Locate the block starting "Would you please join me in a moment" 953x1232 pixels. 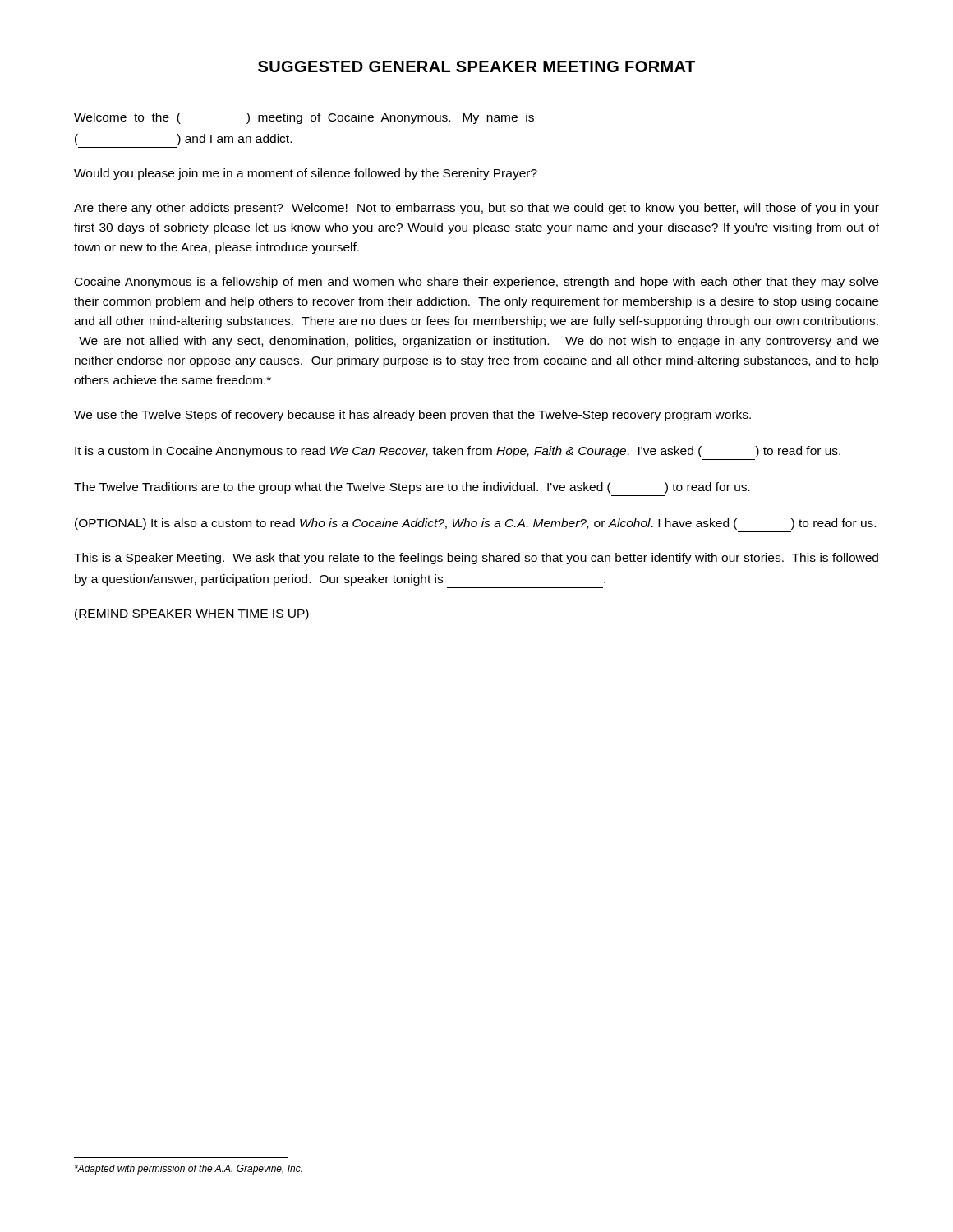pyautogui.click(x=306, y=173)
